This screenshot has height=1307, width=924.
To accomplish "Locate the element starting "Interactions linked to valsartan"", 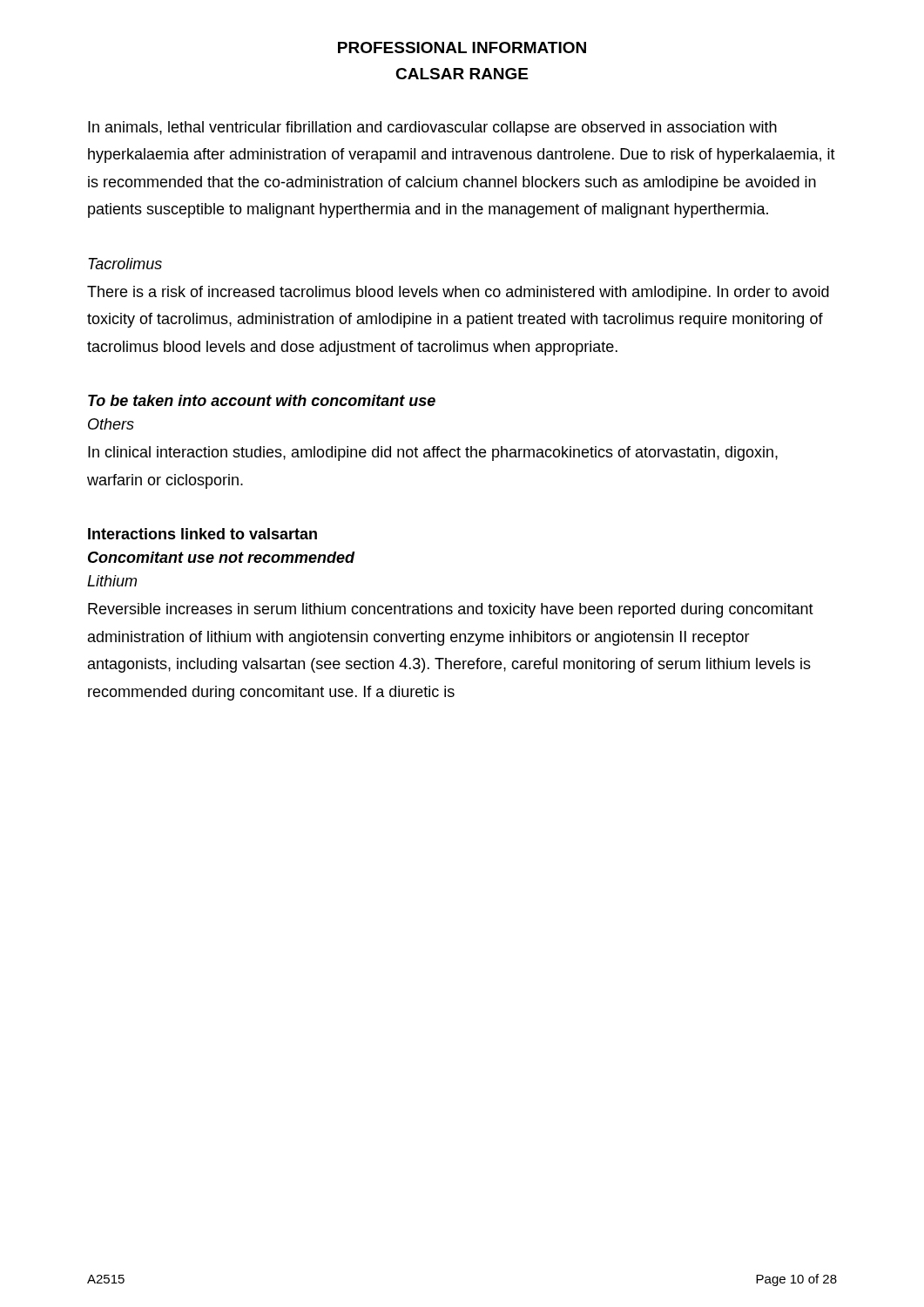I will click(203, 534).
